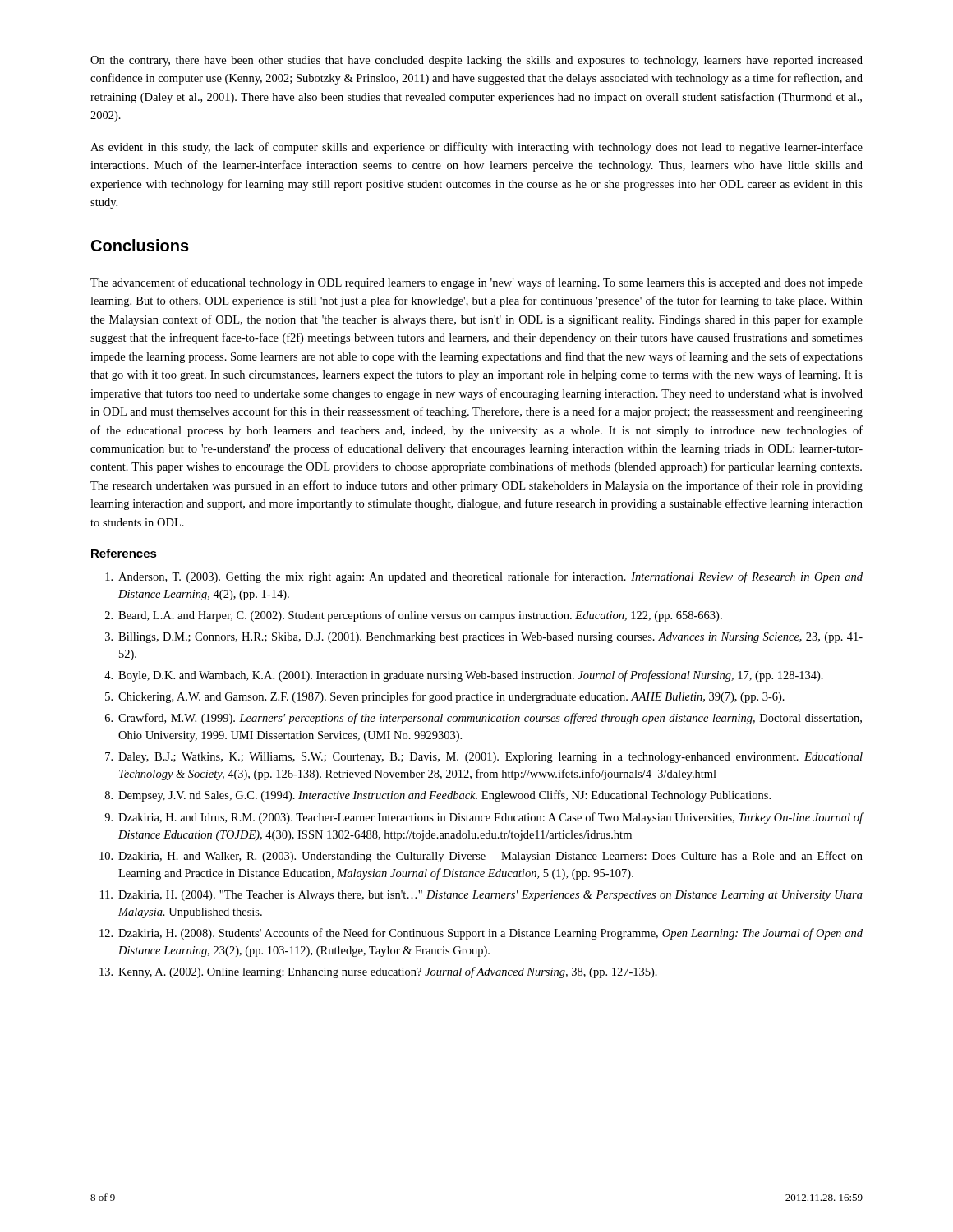Navigate to the region starting "10. Dzakiria, H. and Walker, R. (2003)."
Viewport: 953px width, 1232px height.
(476, 864)
